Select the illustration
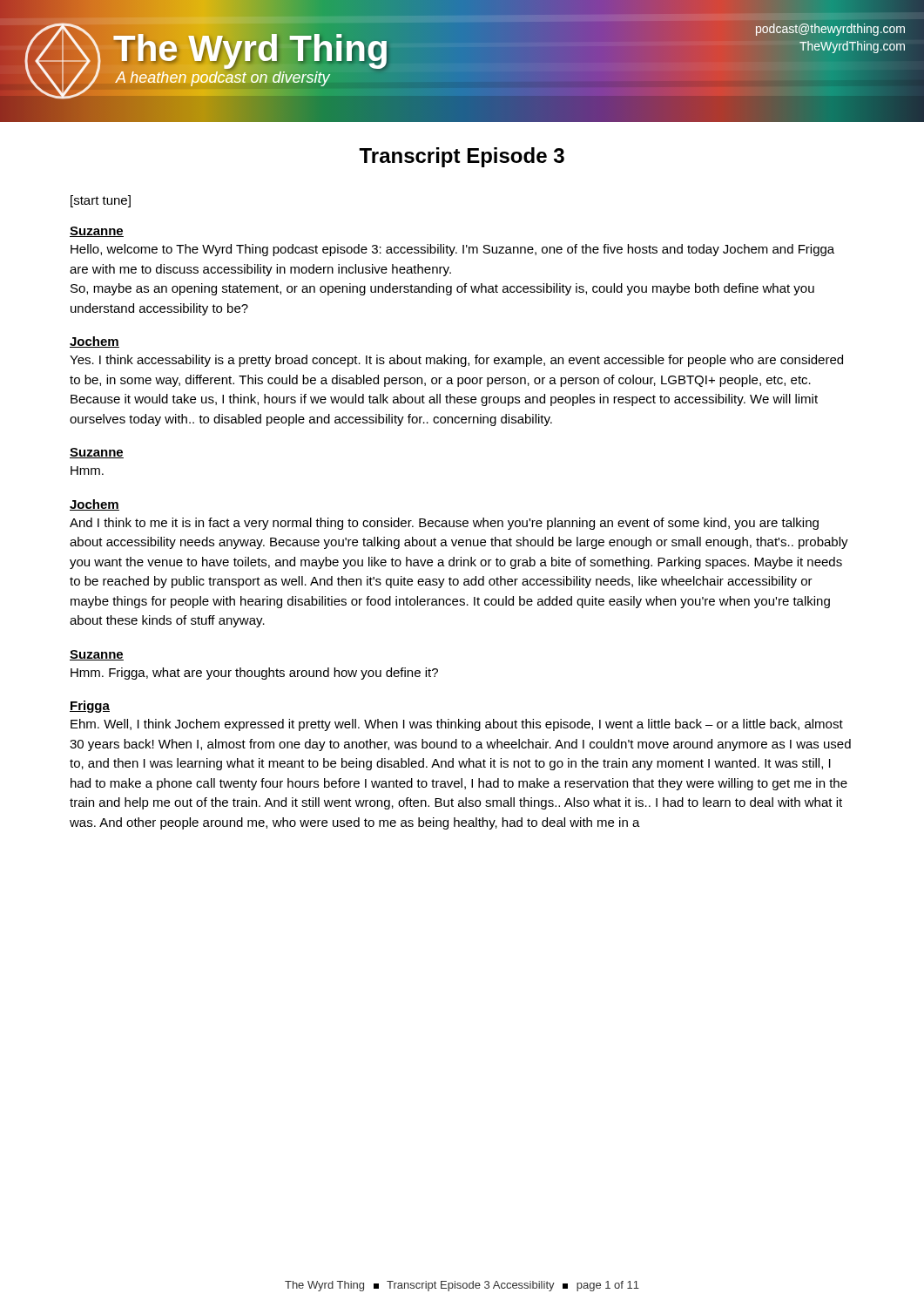Screen dimensions: 1307x924 (x=462, y=61)
